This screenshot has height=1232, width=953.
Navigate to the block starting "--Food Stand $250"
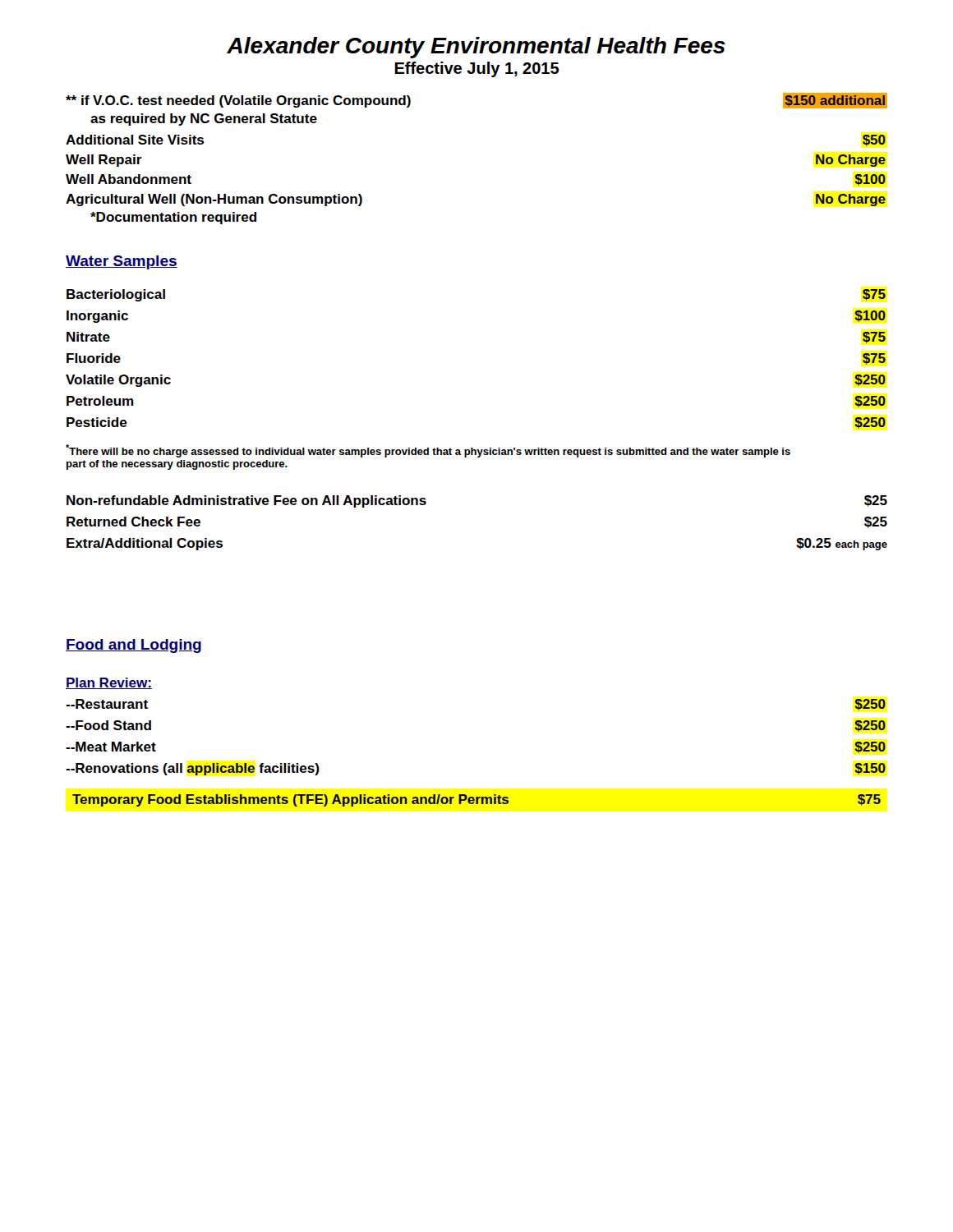click(103, 726)
